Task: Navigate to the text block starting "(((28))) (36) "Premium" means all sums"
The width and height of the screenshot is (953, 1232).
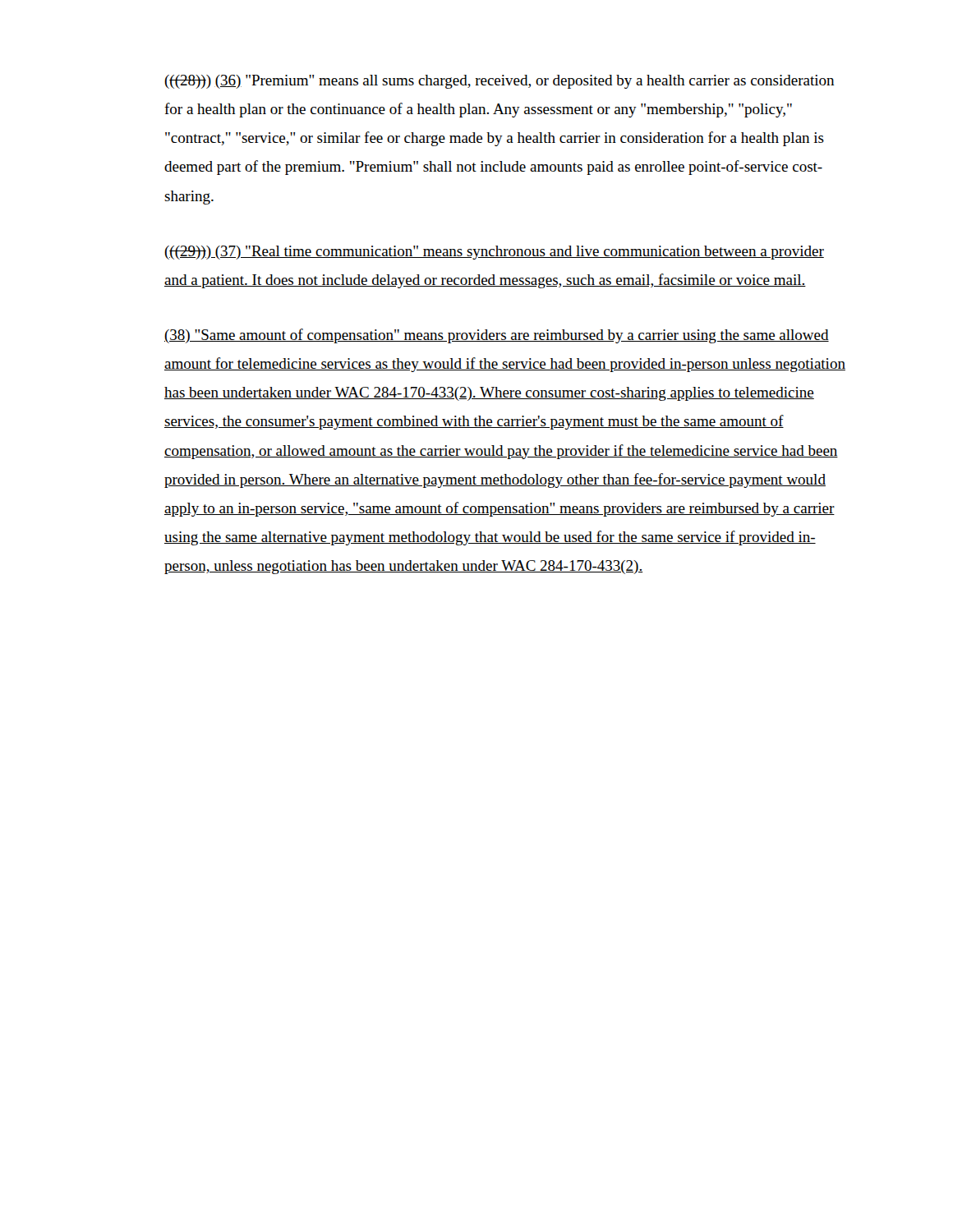Action: pos(499,138)
